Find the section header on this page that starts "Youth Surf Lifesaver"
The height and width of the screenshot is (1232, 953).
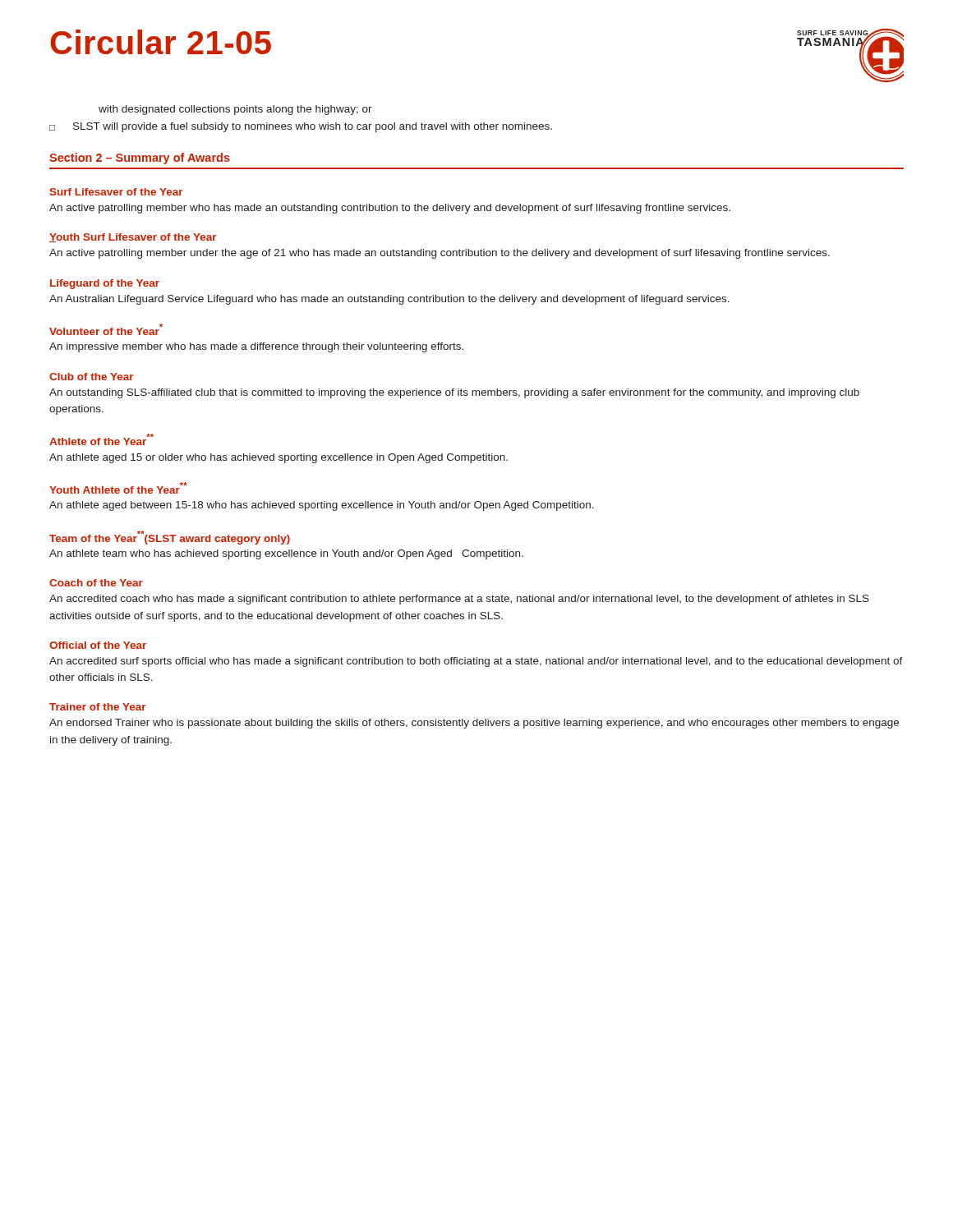[133, 237]
